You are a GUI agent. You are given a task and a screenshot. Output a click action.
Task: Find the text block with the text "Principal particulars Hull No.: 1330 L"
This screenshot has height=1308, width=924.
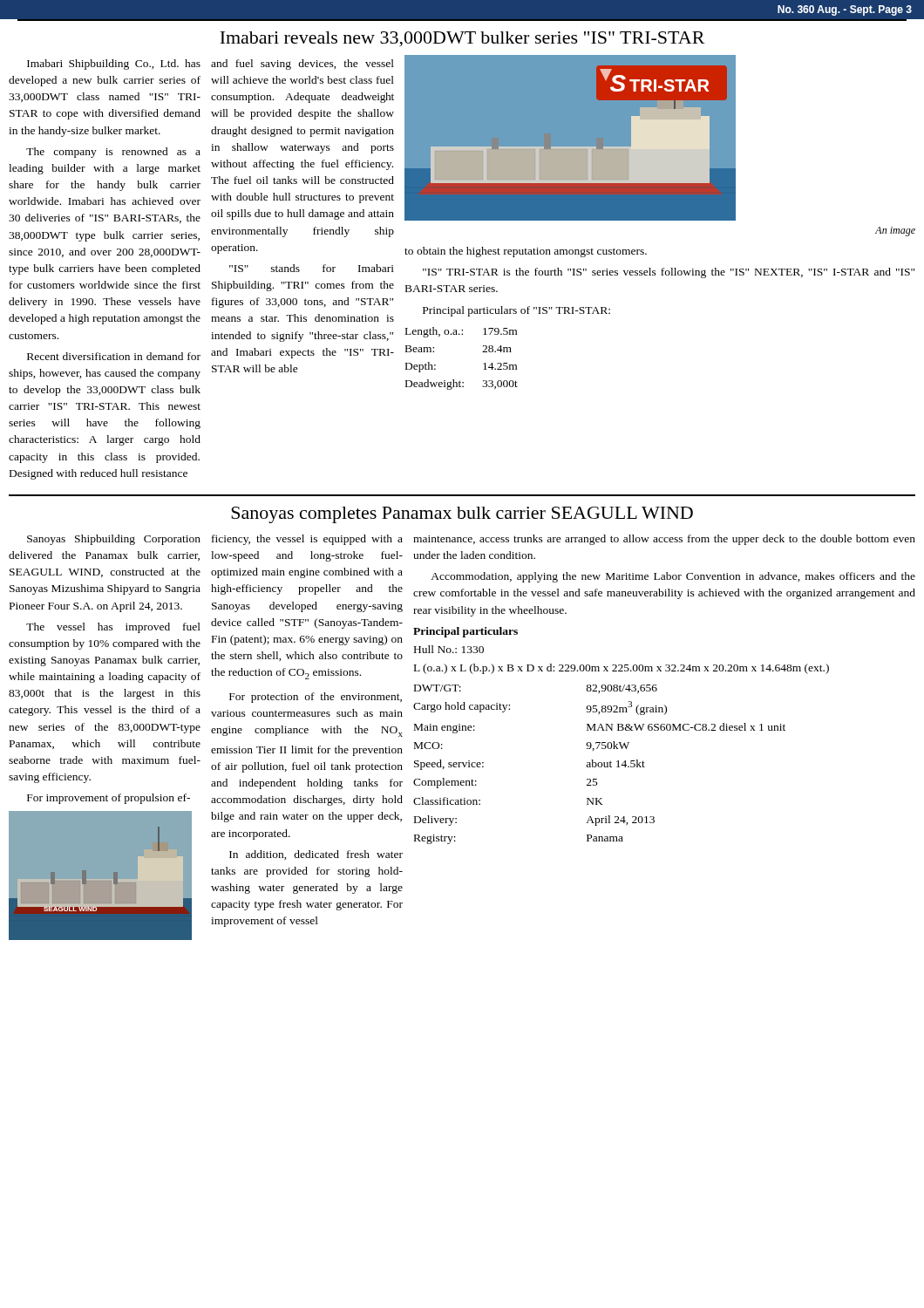(465, 632)
